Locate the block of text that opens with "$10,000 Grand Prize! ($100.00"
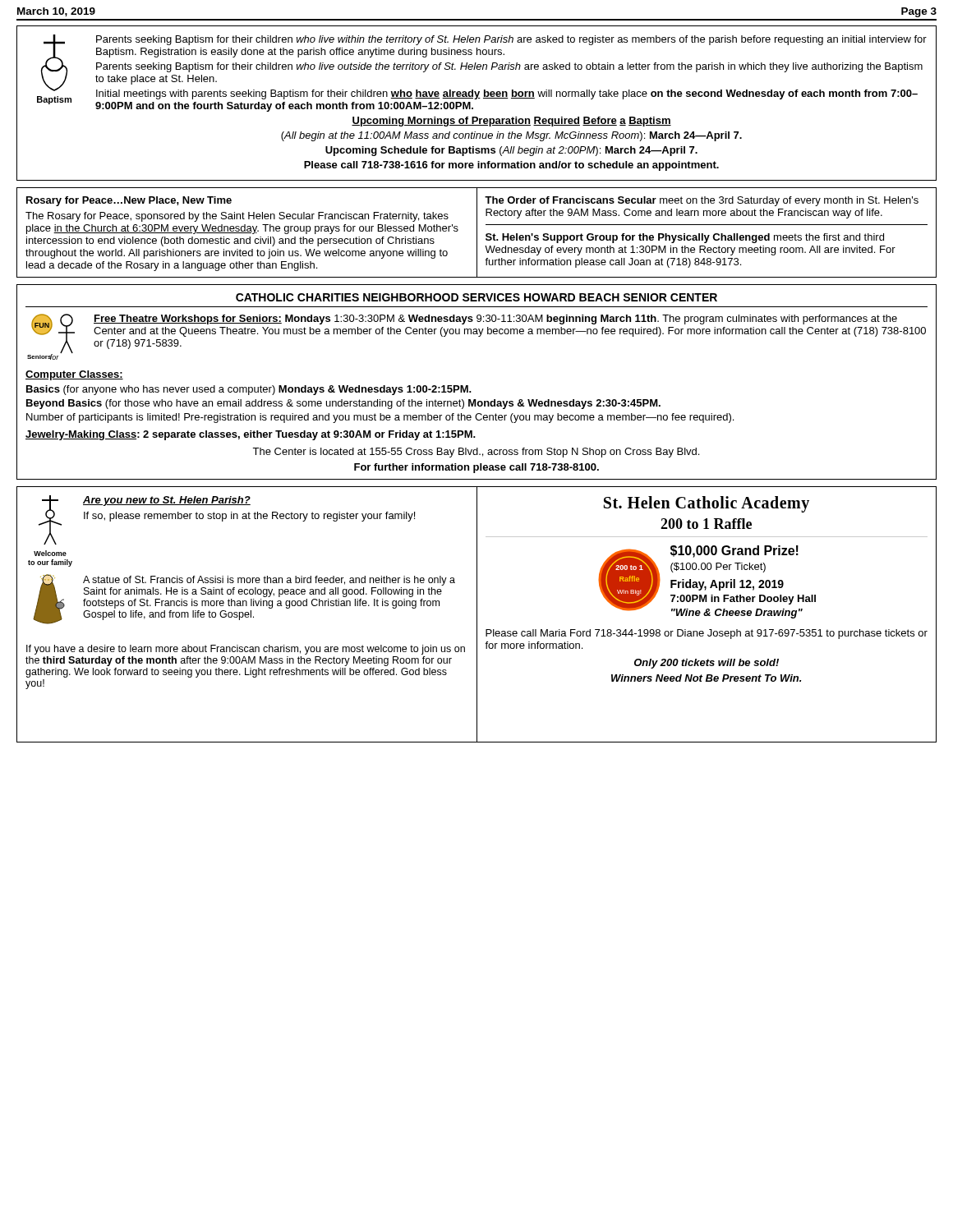Viewport: 953px width, 1232px height. point(743,581)
